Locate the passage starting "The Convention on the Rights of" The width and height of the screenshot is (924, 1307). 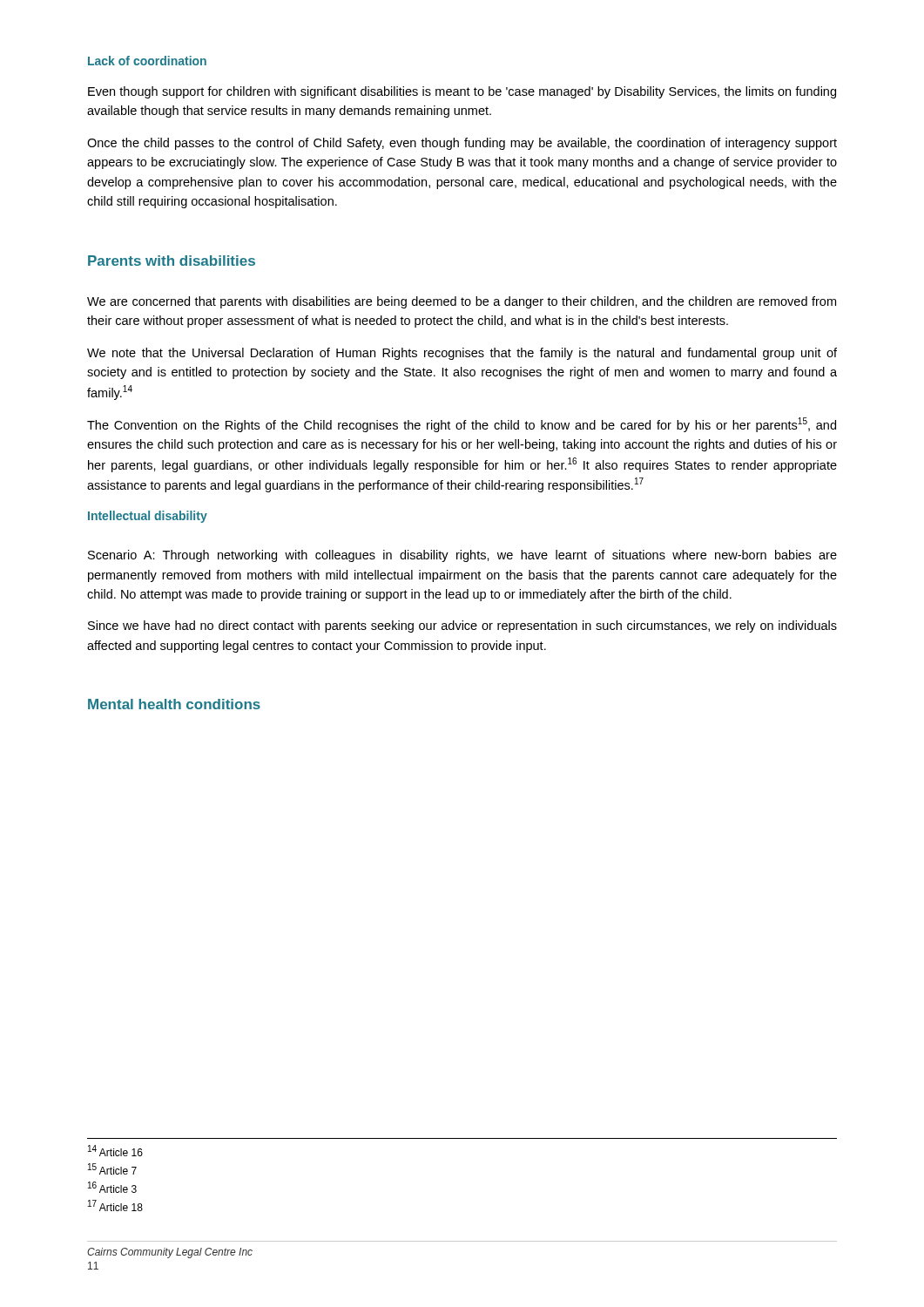462,455
